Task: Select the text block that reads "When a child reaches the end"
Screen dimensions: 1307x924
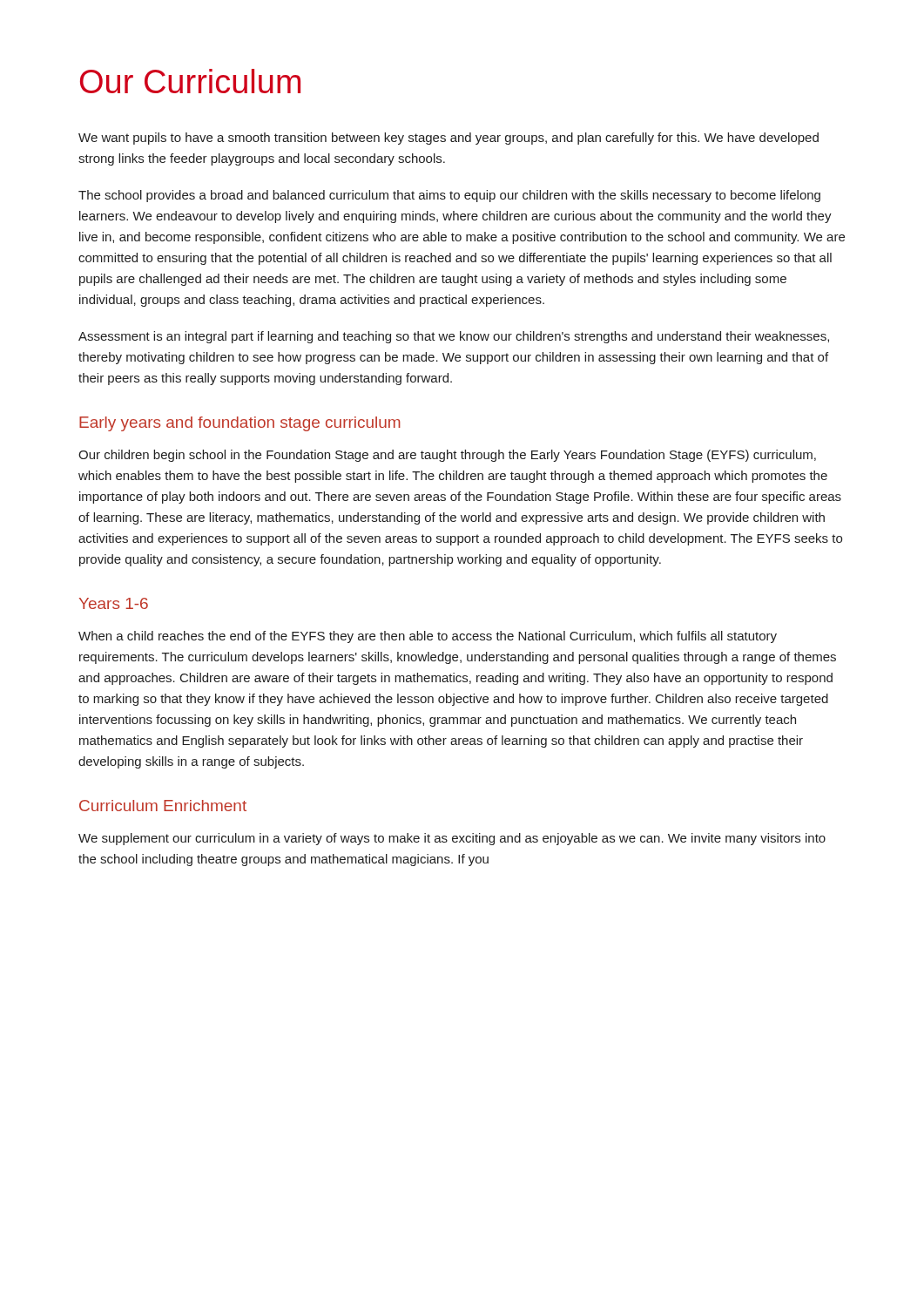Action: [457, 698]
